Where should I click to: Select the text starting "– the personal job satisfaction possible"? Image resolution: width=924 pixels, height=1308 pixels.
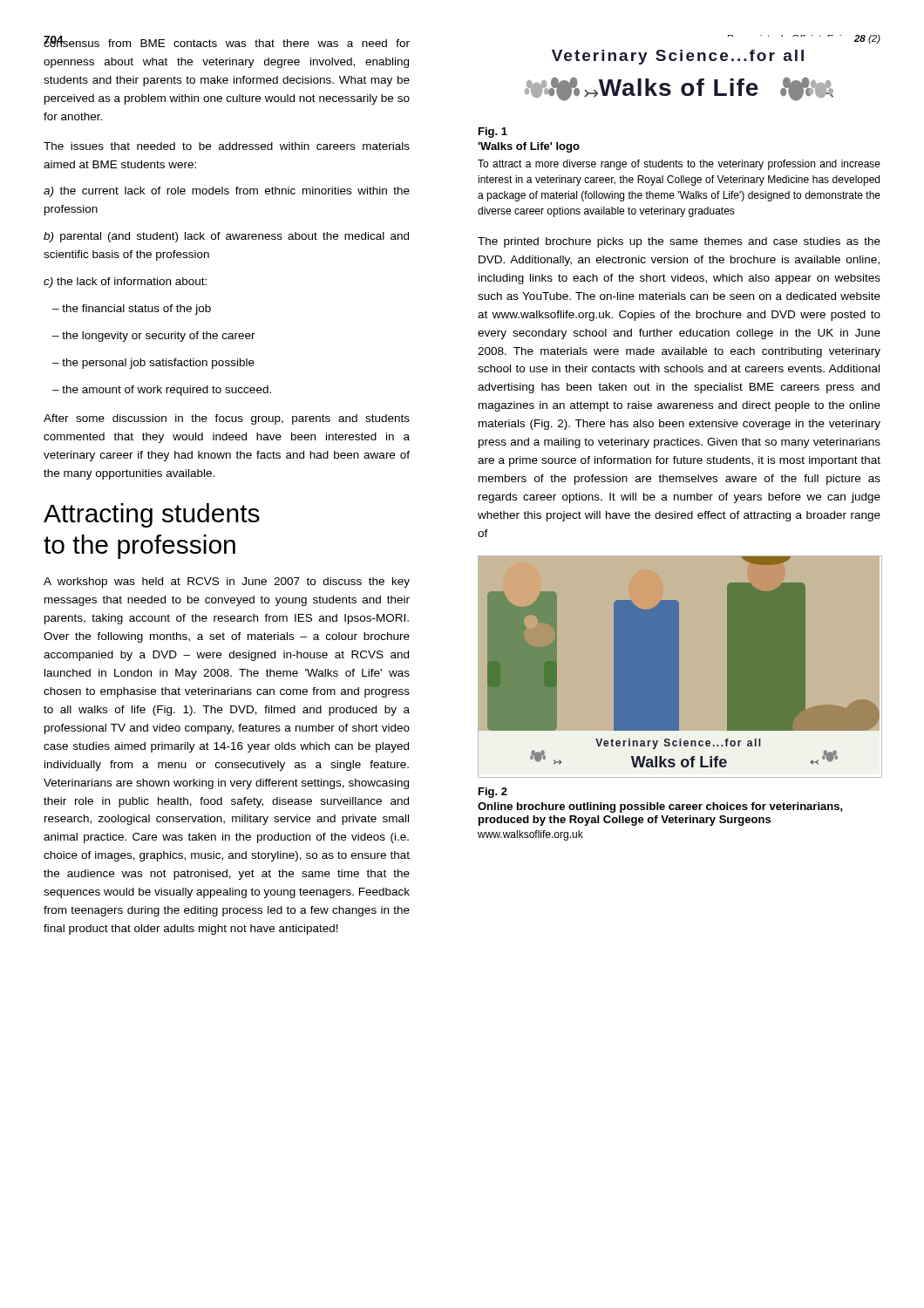click(231, 363)
